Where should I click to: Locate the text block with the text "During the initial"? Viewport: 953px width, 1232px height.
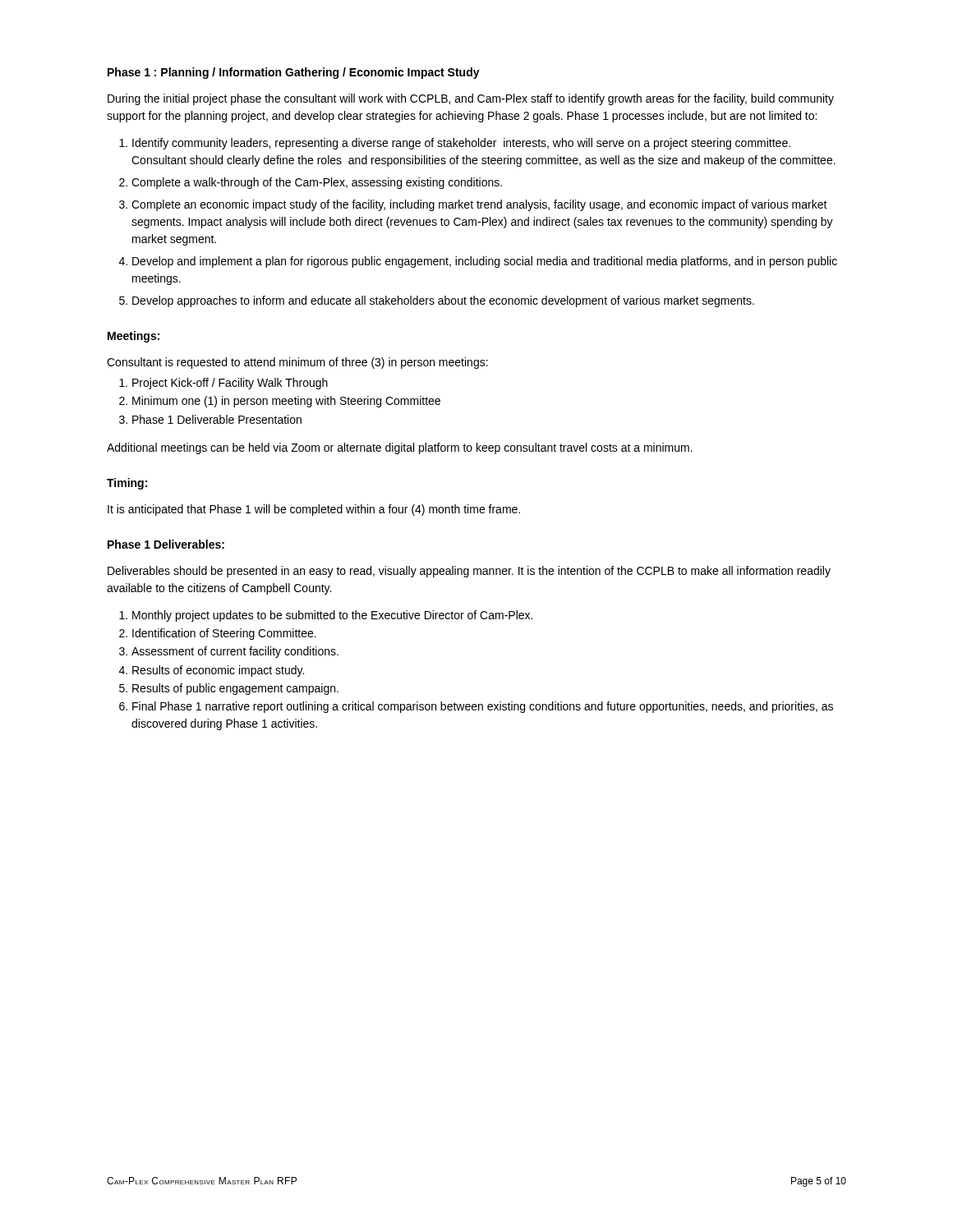click(x=476, y=108)
